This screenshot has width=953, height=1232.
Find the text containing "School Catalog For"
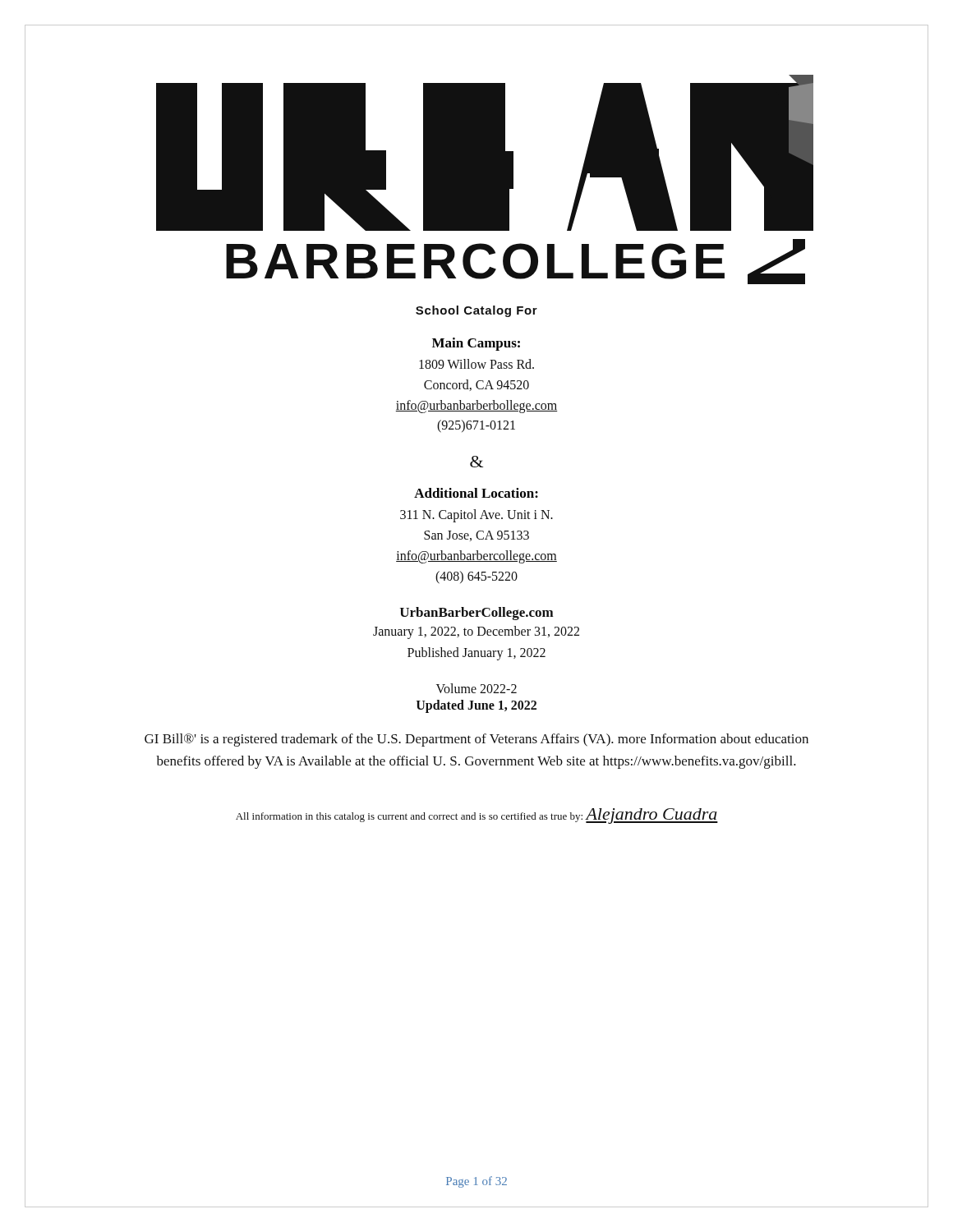tap(476, 310)
